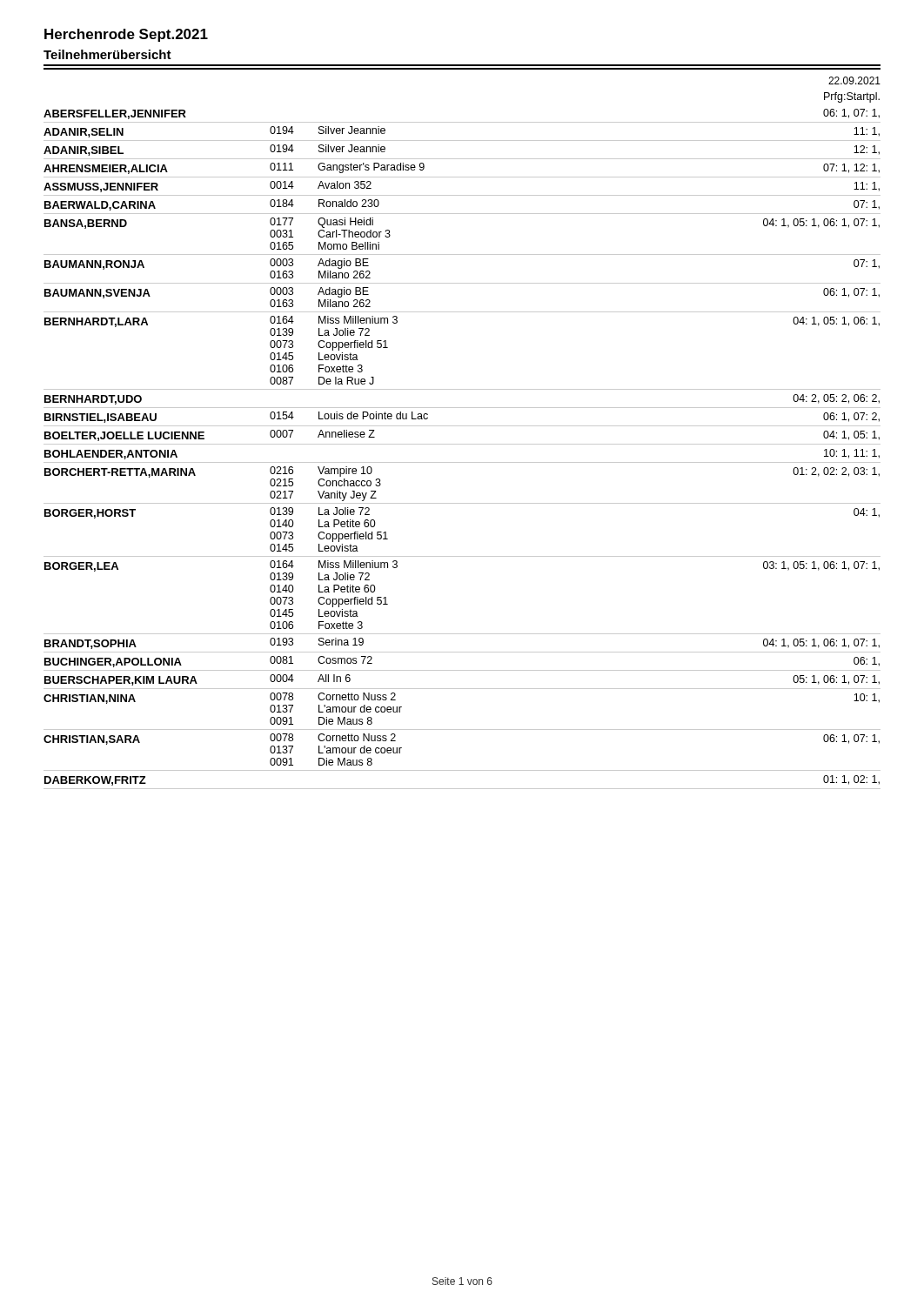Screen dimensions: 1305x924
Task: Where is the passage that starts "BERNHARDT,LARA 0164Miss Millenium"?
Action: (111, 325)
